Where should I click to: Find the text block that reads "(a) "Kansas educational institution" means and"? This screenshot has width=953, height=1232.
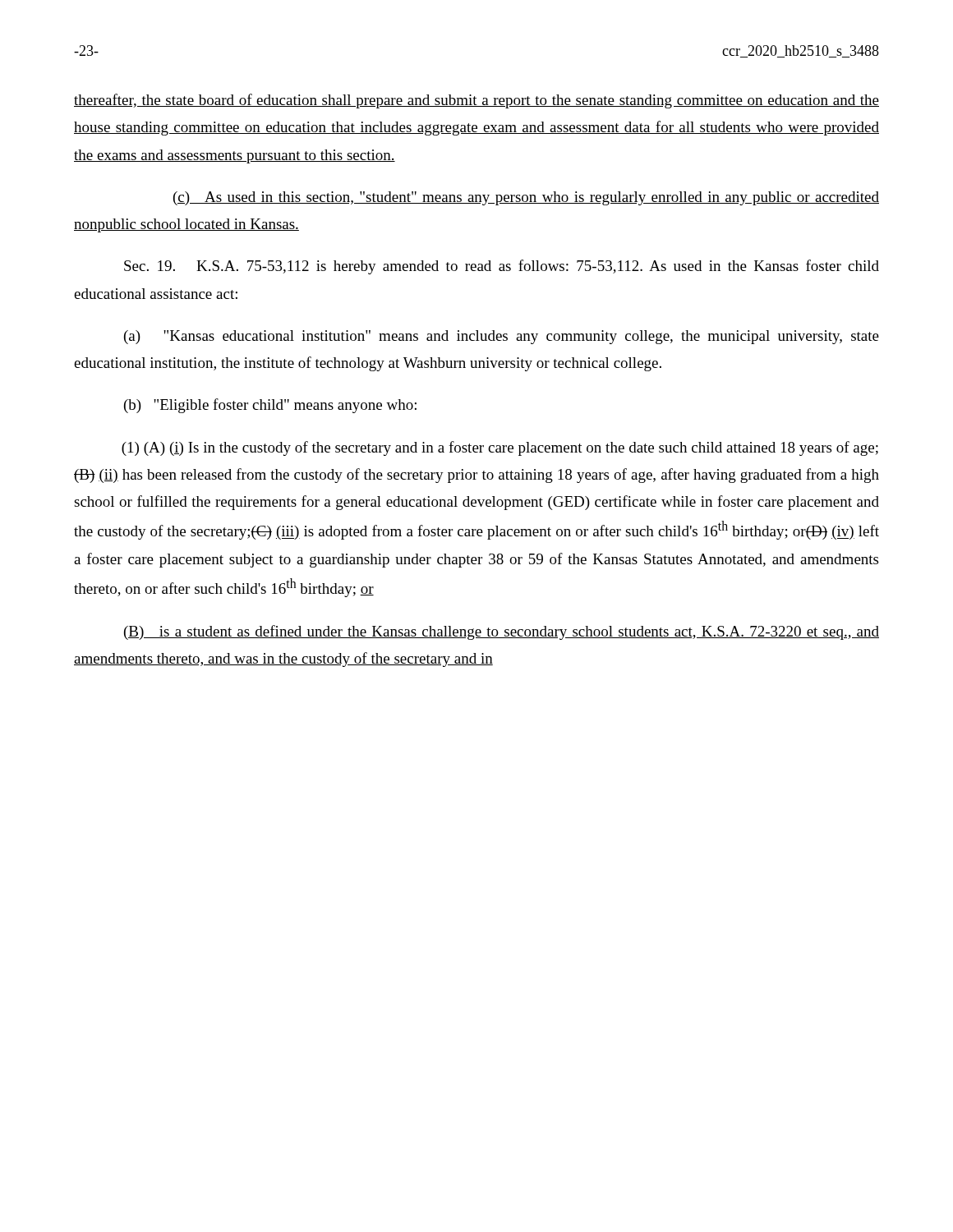tap(476, 349)
